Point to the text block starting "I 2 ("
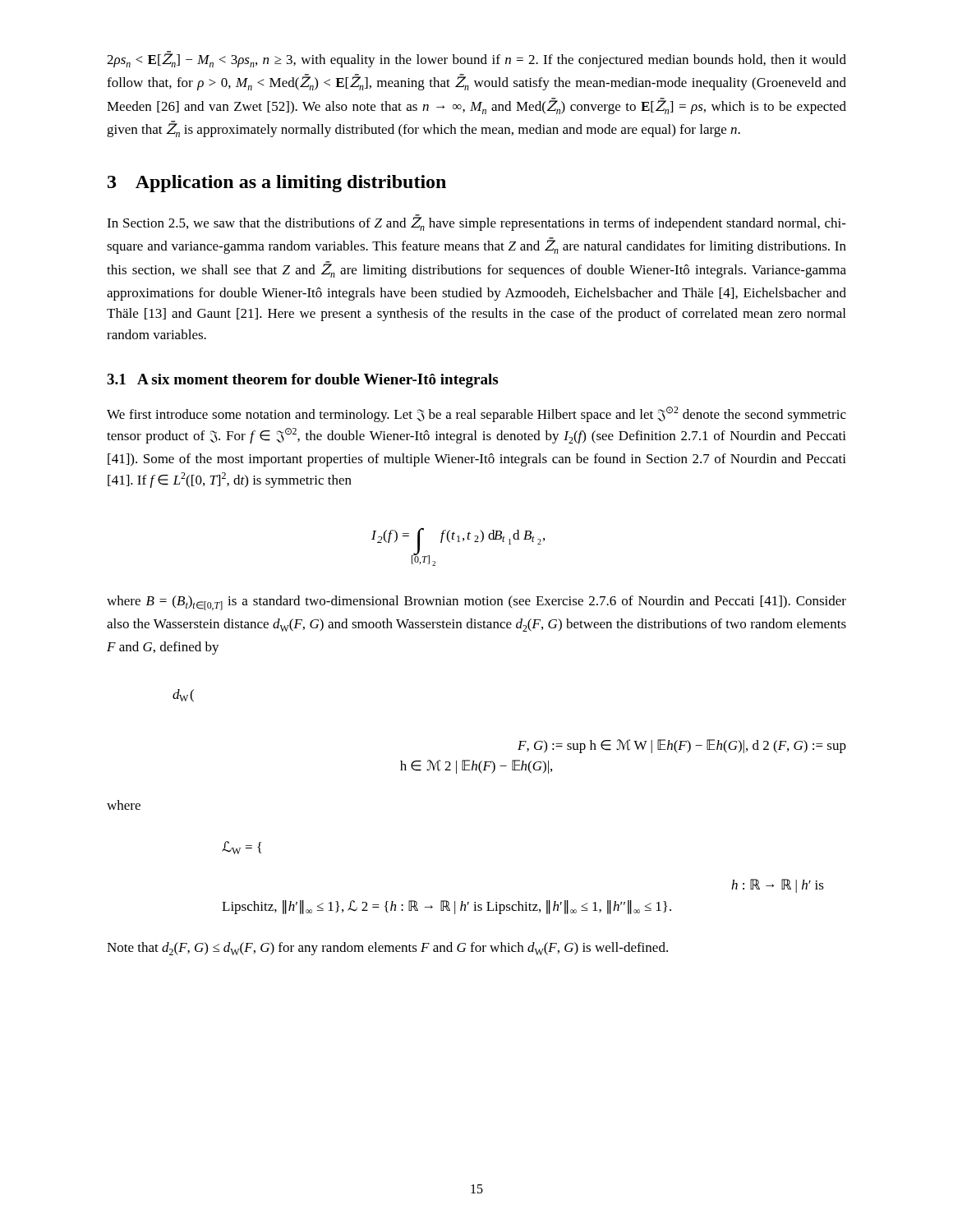This screenshot has width=953, height=1232. [x=476, y=538]
